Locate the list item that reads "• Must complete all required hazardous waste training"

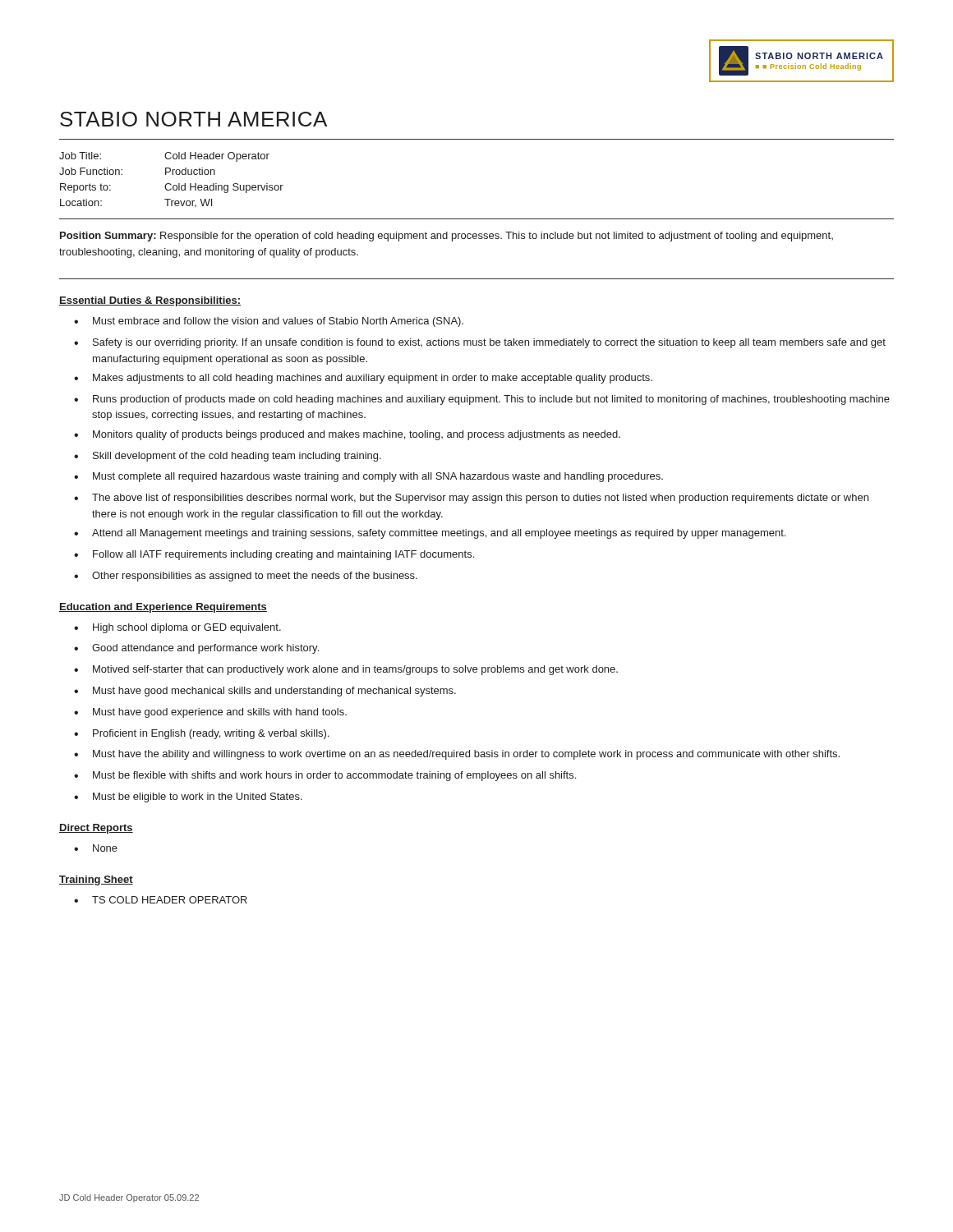484,477
